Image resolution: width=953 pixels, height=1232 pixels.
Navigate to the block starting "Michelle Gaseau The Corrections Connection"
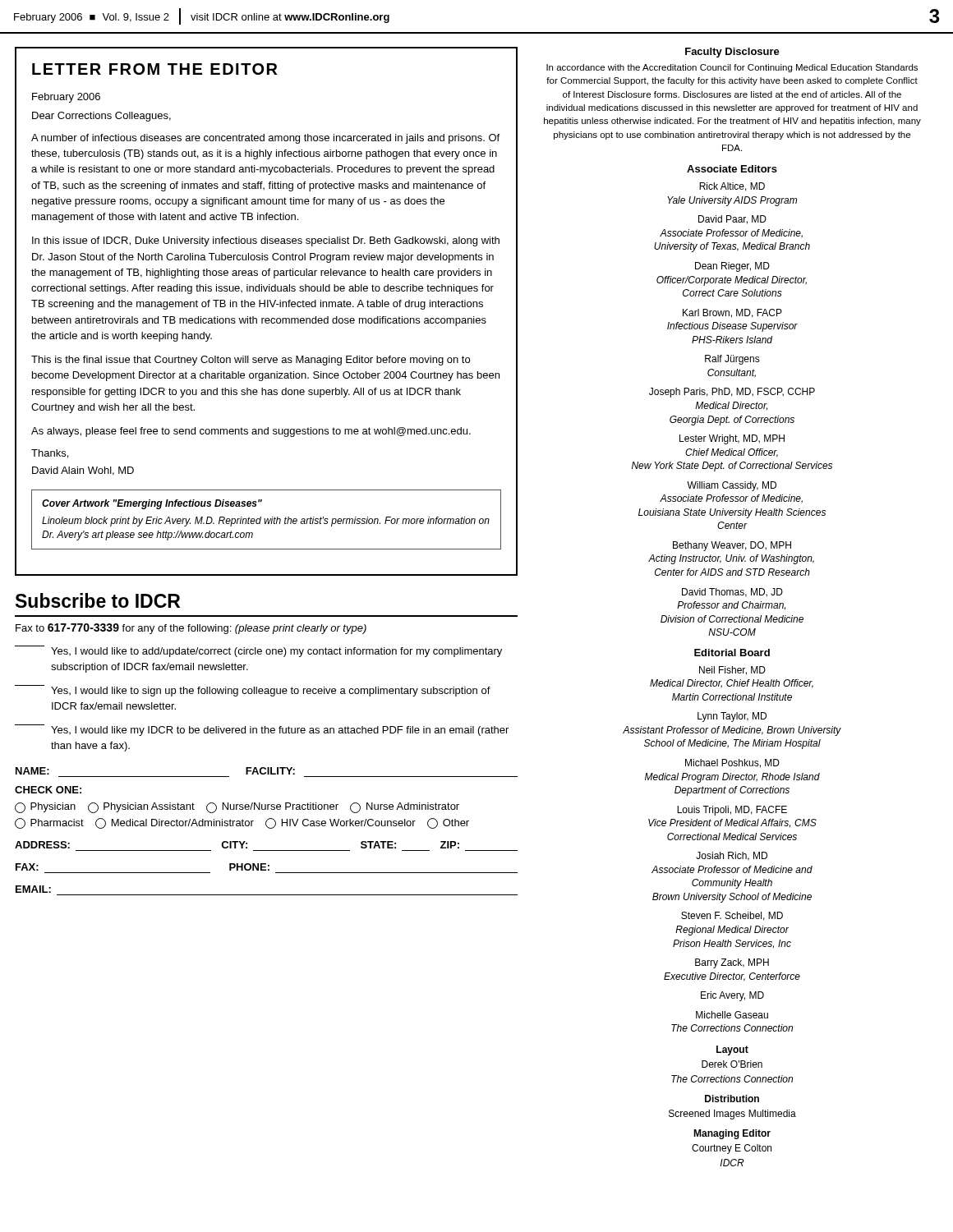[x=732, y=1022]
